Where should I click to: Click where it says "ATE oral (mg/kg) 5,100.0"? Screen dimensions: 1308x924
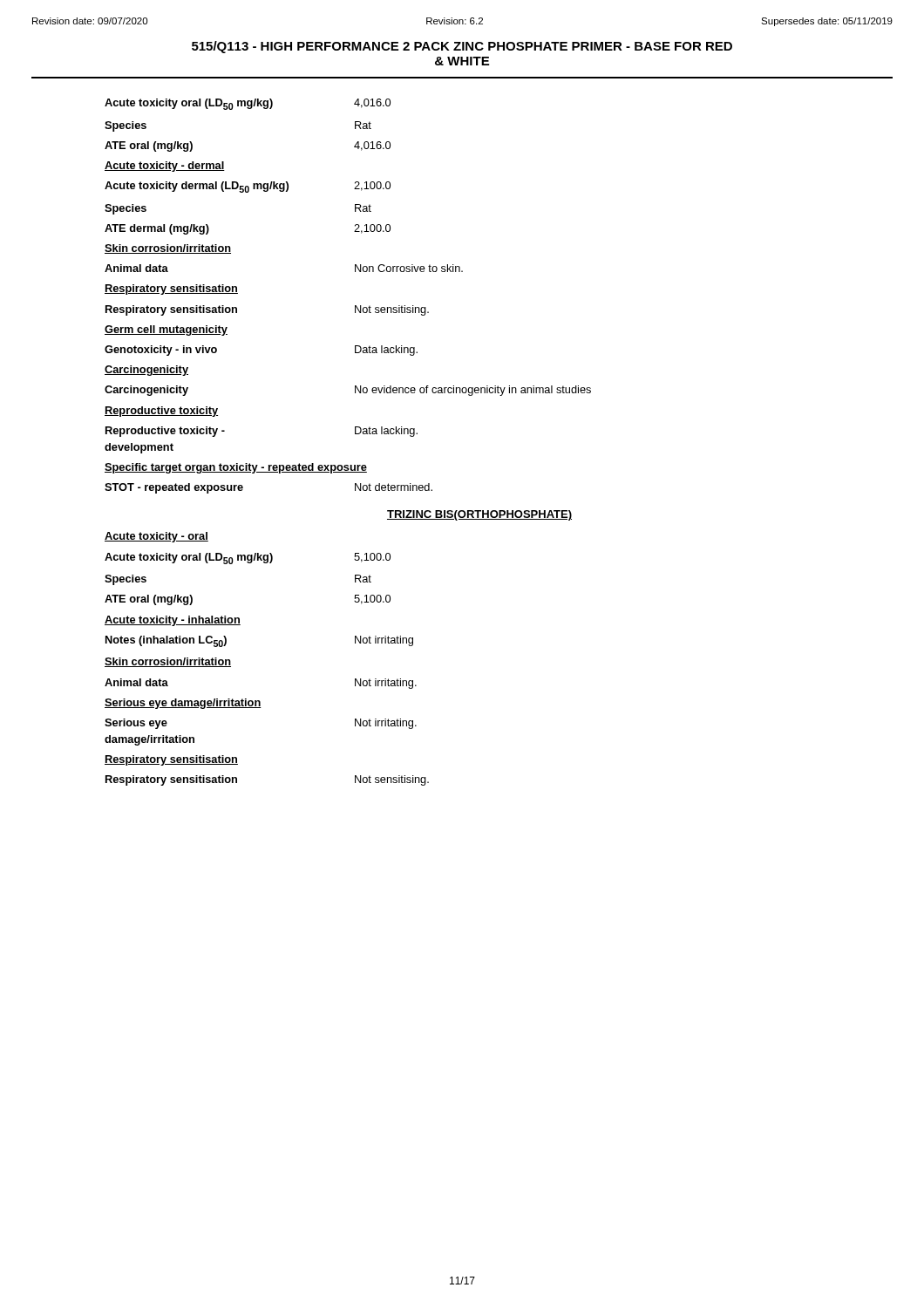pyautogui.click(x=143, y=600)
